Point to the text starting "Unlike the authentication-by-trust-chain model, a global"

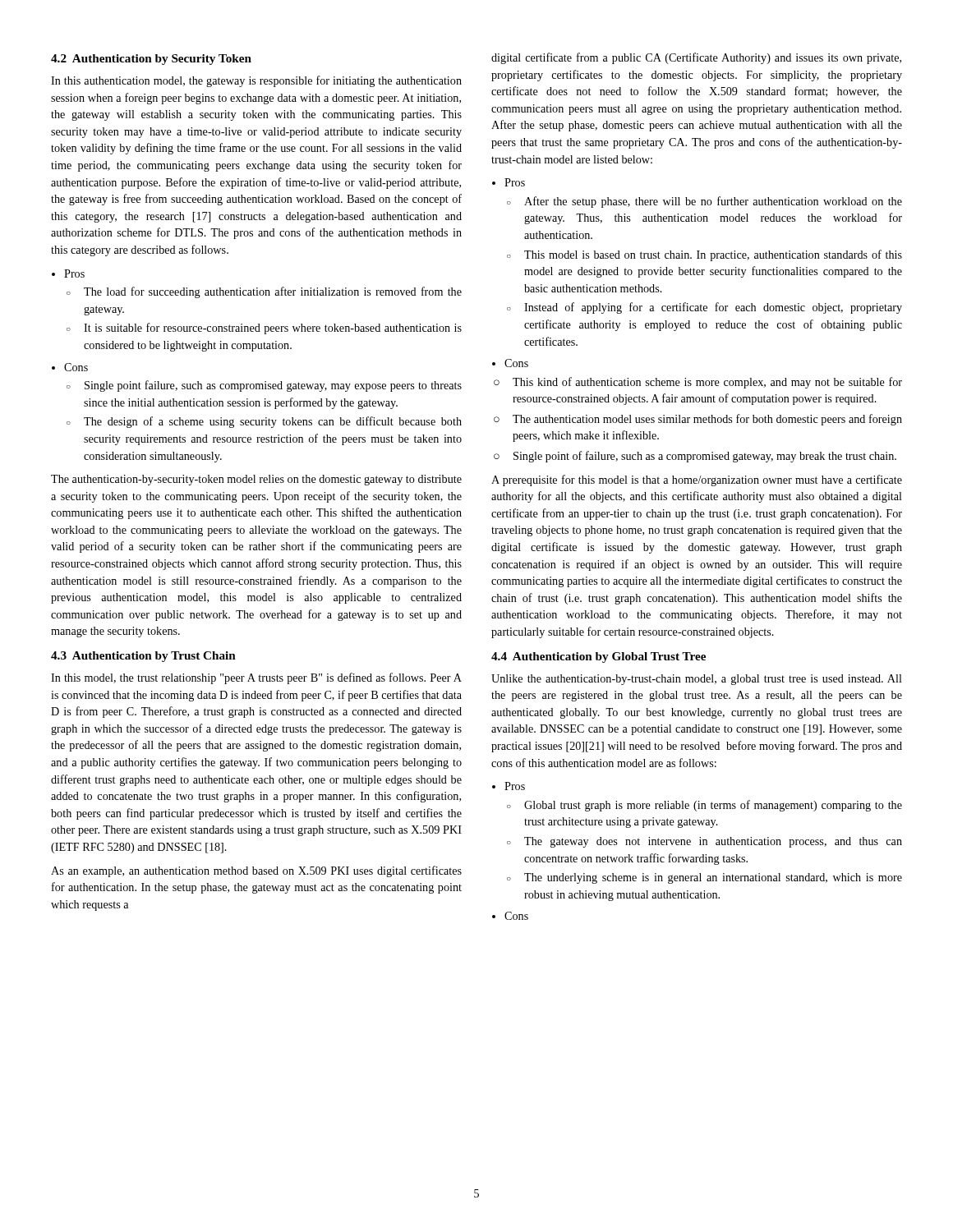(x=697, y=721)
